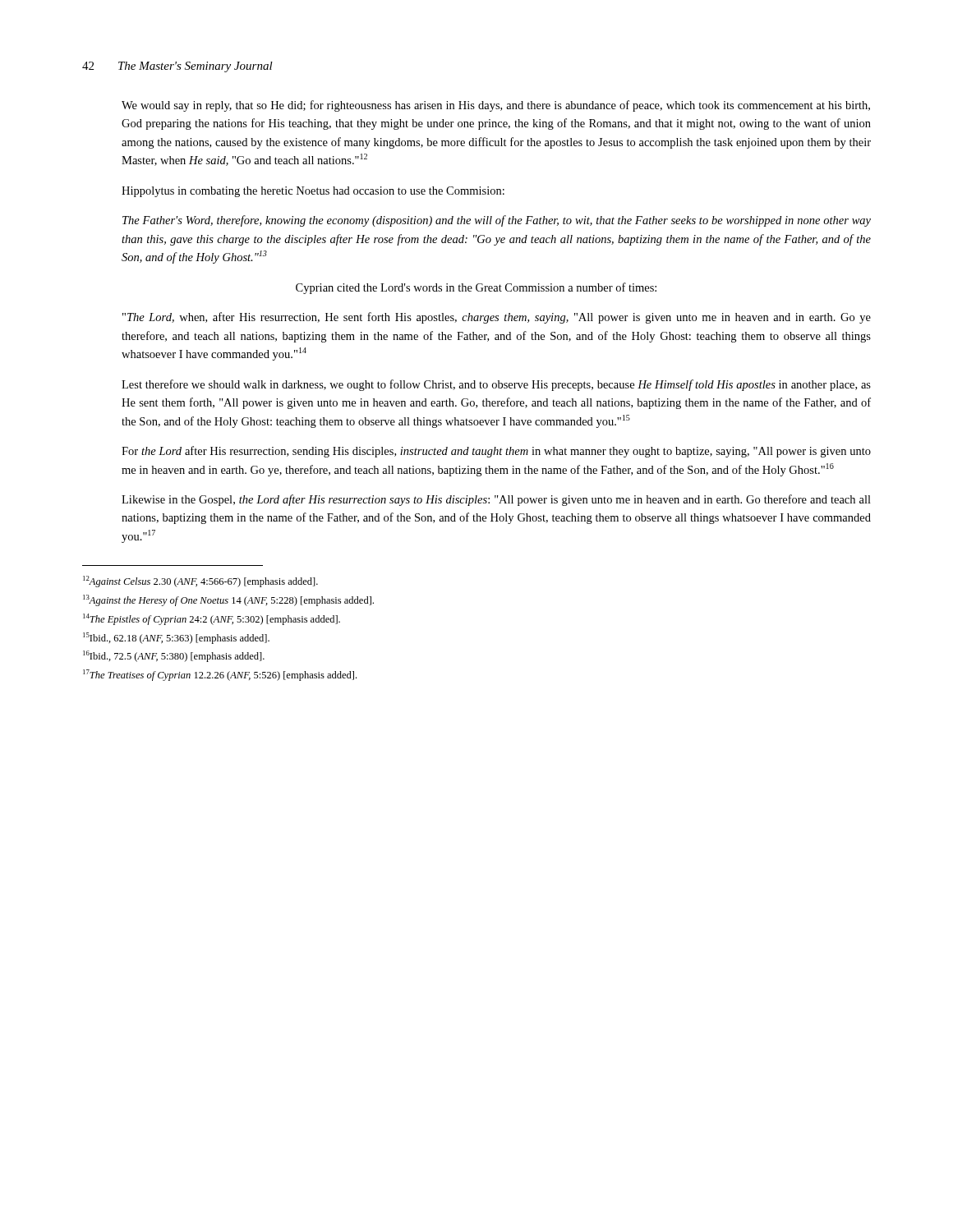Where is the passage that starts "Cyprian cited the Lord's words in the"?
This screenshot has width=953, height=1232.
point(476,287)
